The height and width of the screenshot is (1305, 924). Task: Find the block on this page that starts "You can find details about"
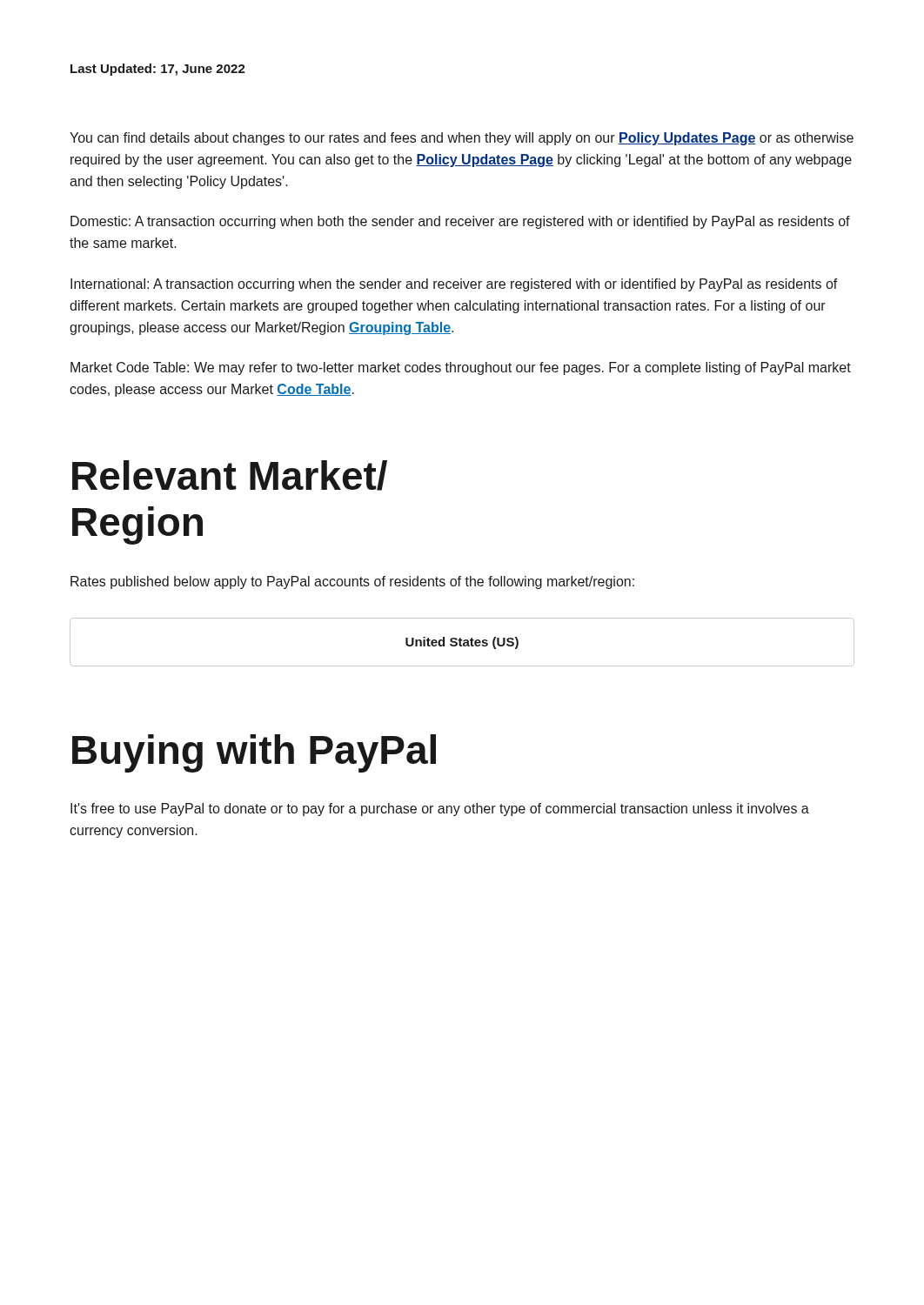(x=462, y=159)
